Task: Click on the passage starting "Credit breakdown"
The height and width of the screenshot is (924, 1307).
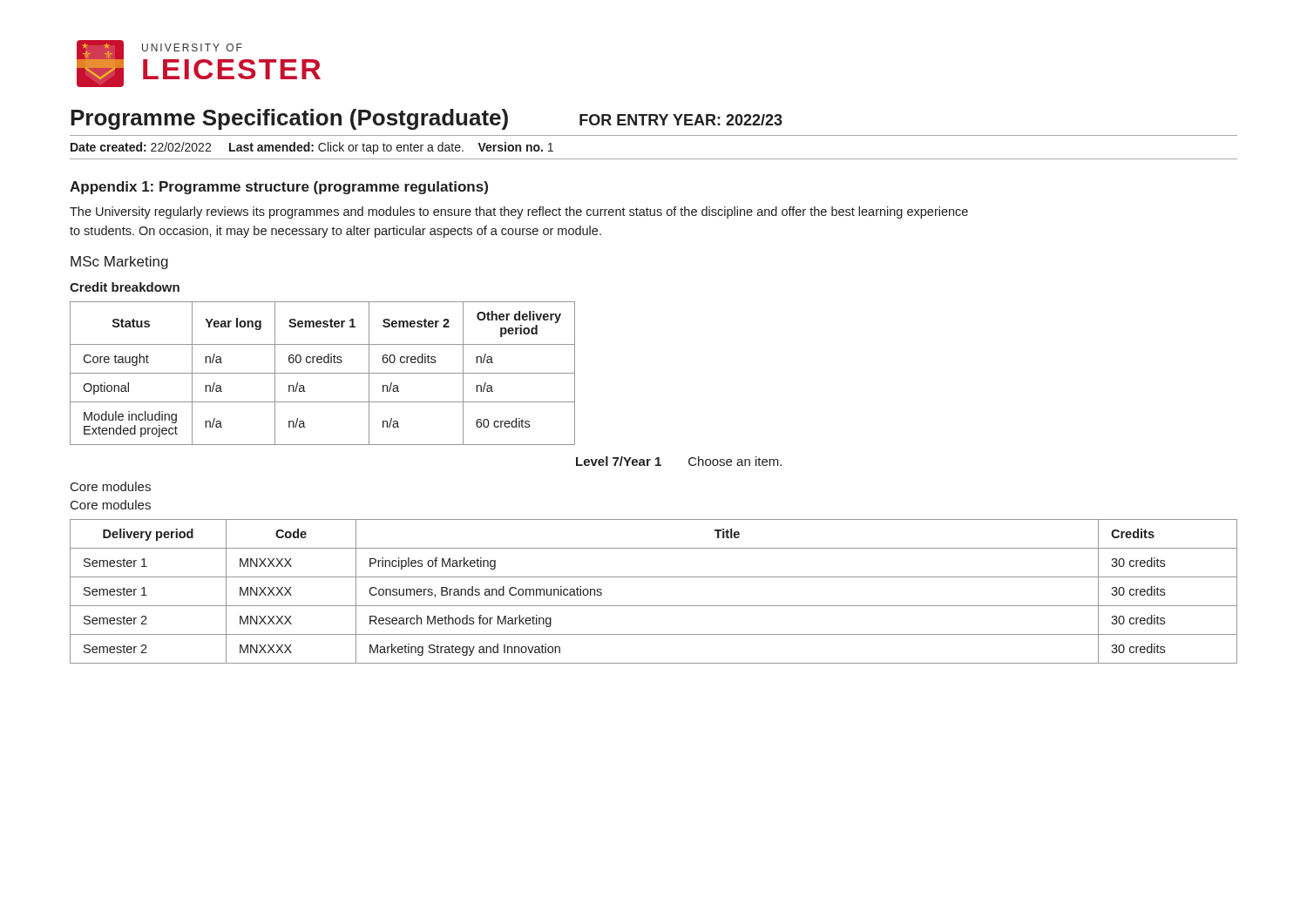Action: pyautogui.click(x=125, y=287)
